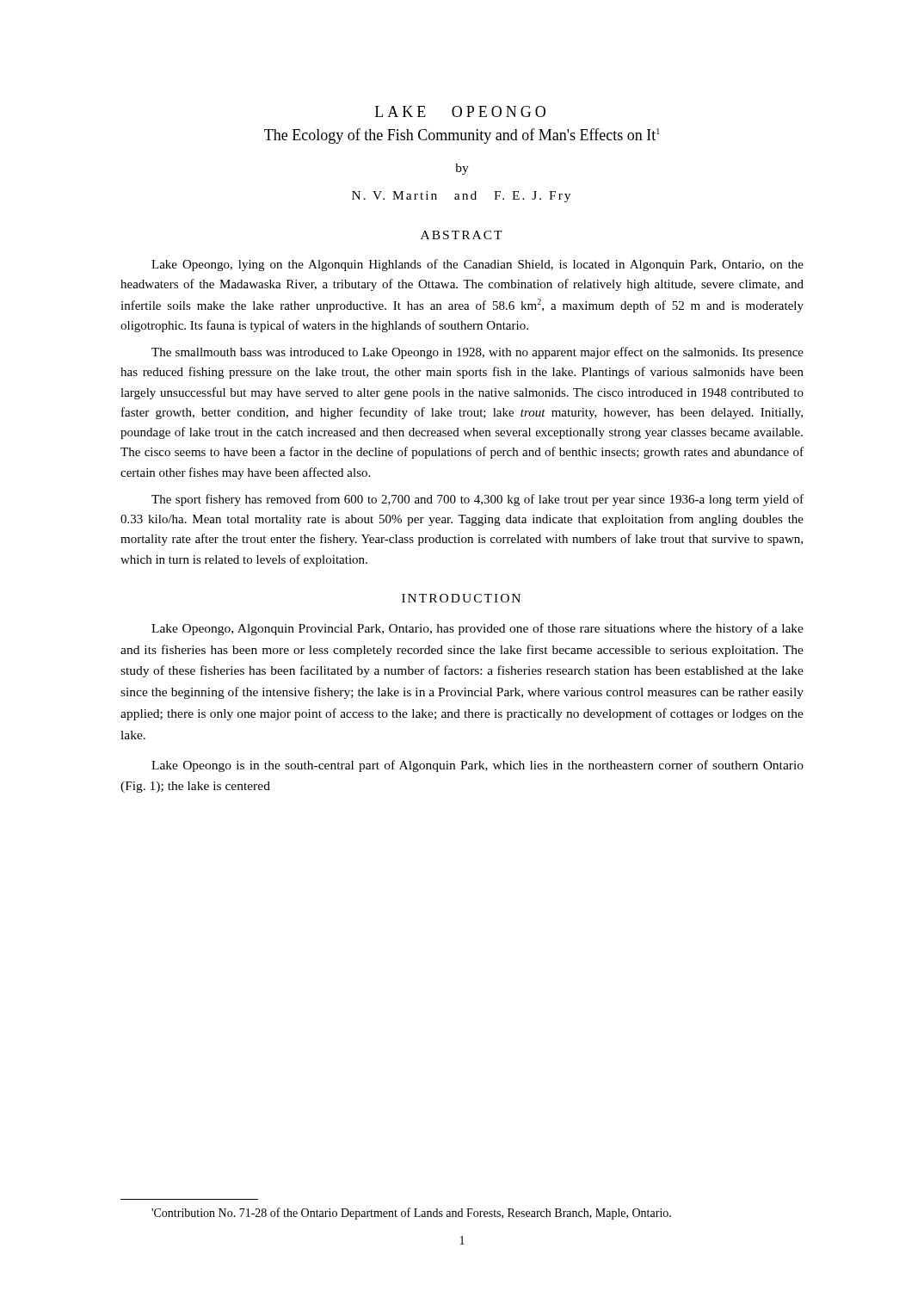Image resolution: width=924 pixels, height=1291 pixels.
Task: Locate the block of text that opens with "Lake Opeongo, lying on the Algonquin Highlands of"
Action: 462,295
